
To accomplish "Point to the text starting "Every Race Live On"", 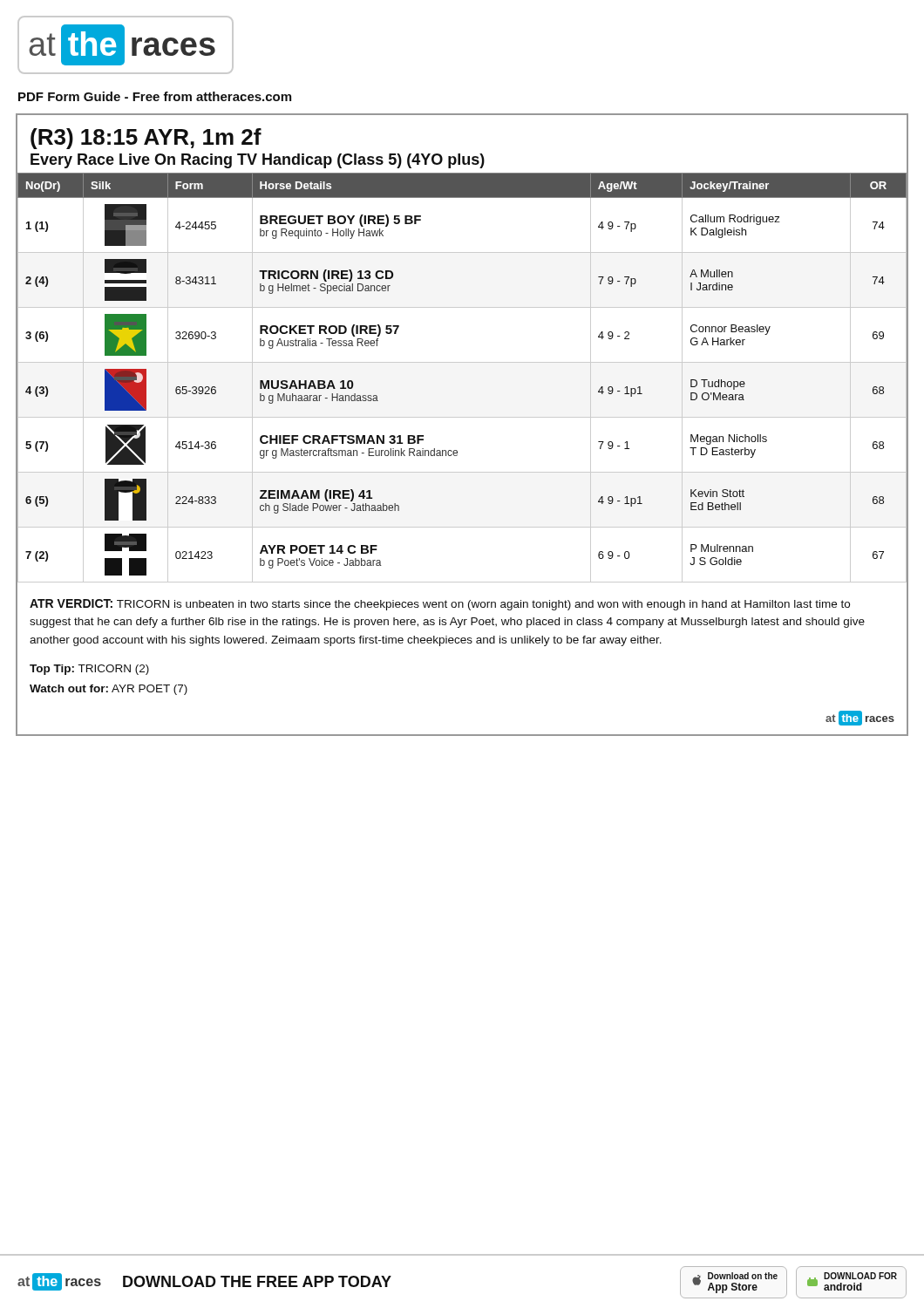I will (x=257, y=160).
